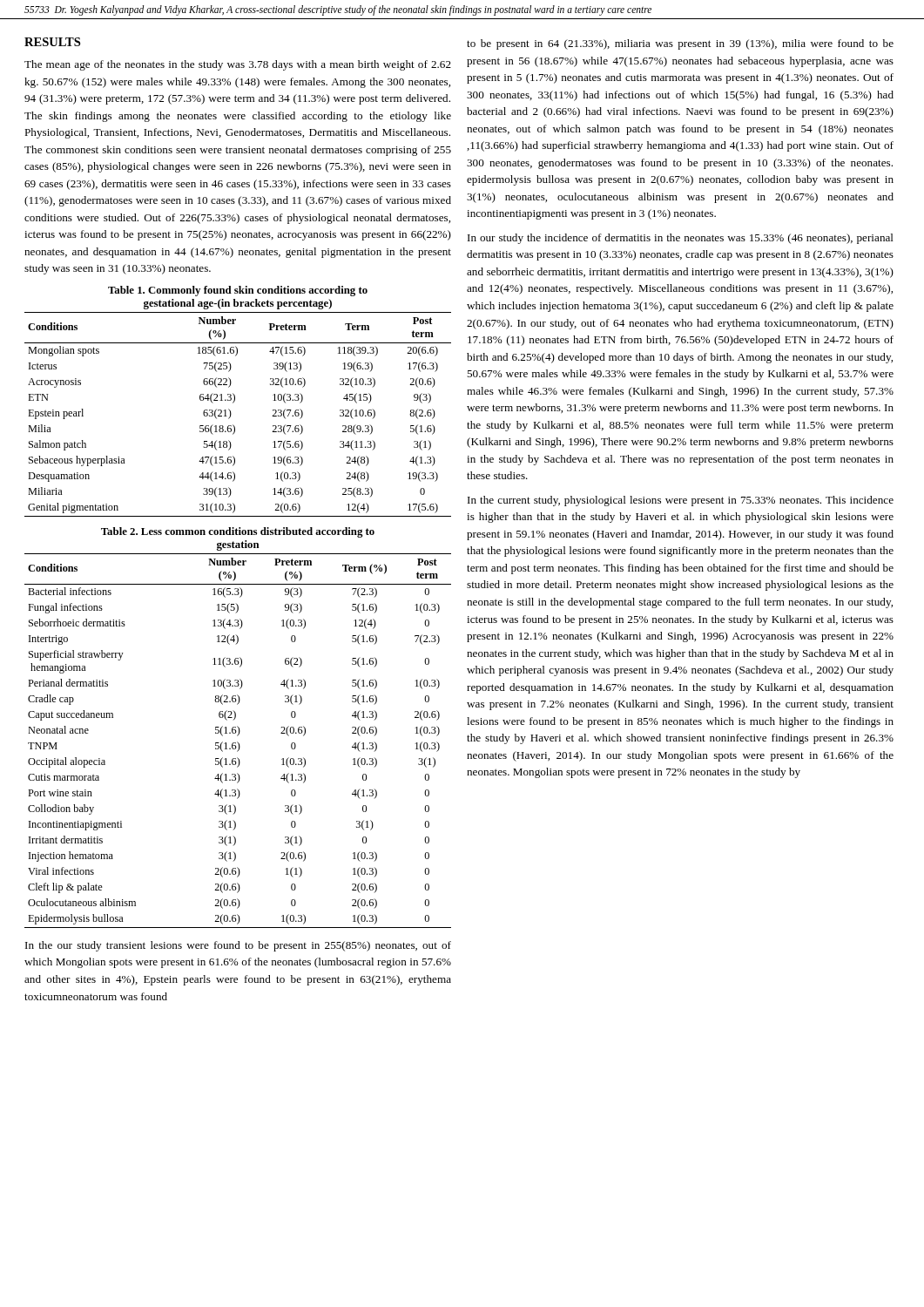Find the table that mentions "Salmon patch"
Screen dimensions: 1307x924
pos(238,414)
